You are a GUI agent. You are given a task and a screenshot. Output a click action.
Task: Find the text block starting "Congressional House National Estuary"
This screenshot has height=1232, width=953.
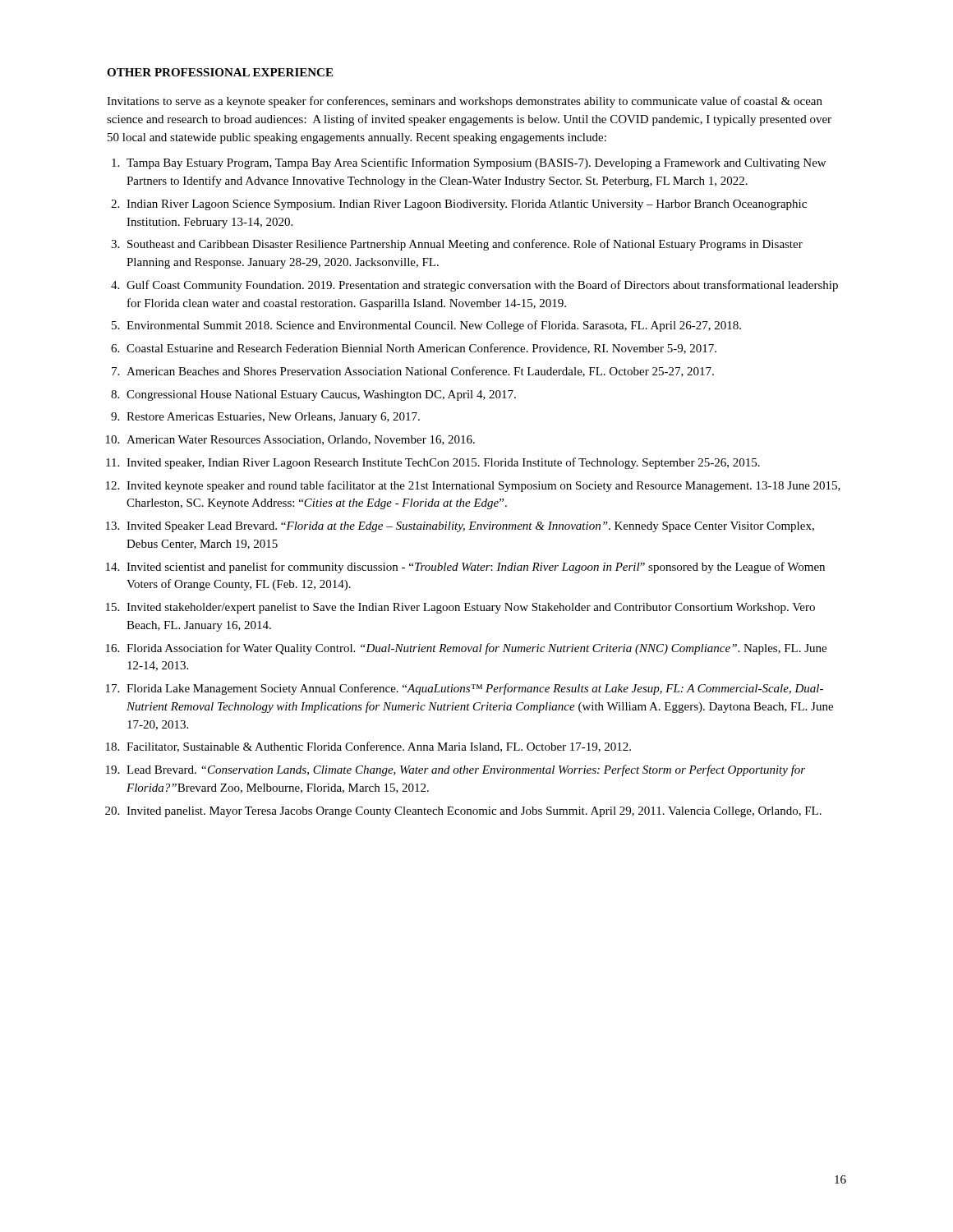[322, 394]
